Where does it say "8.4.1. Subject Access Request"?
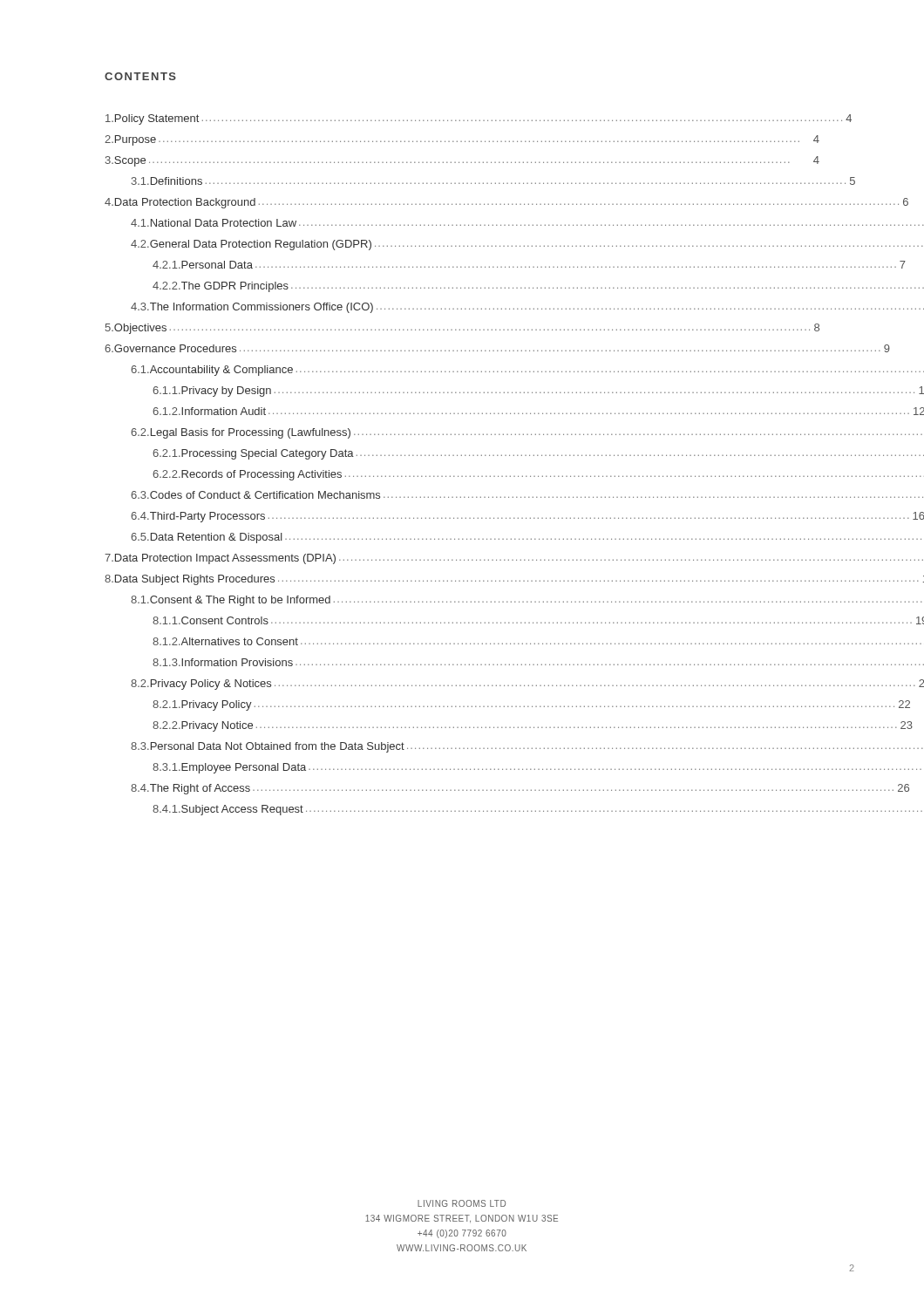924x1308 pixels. point(462,808)
